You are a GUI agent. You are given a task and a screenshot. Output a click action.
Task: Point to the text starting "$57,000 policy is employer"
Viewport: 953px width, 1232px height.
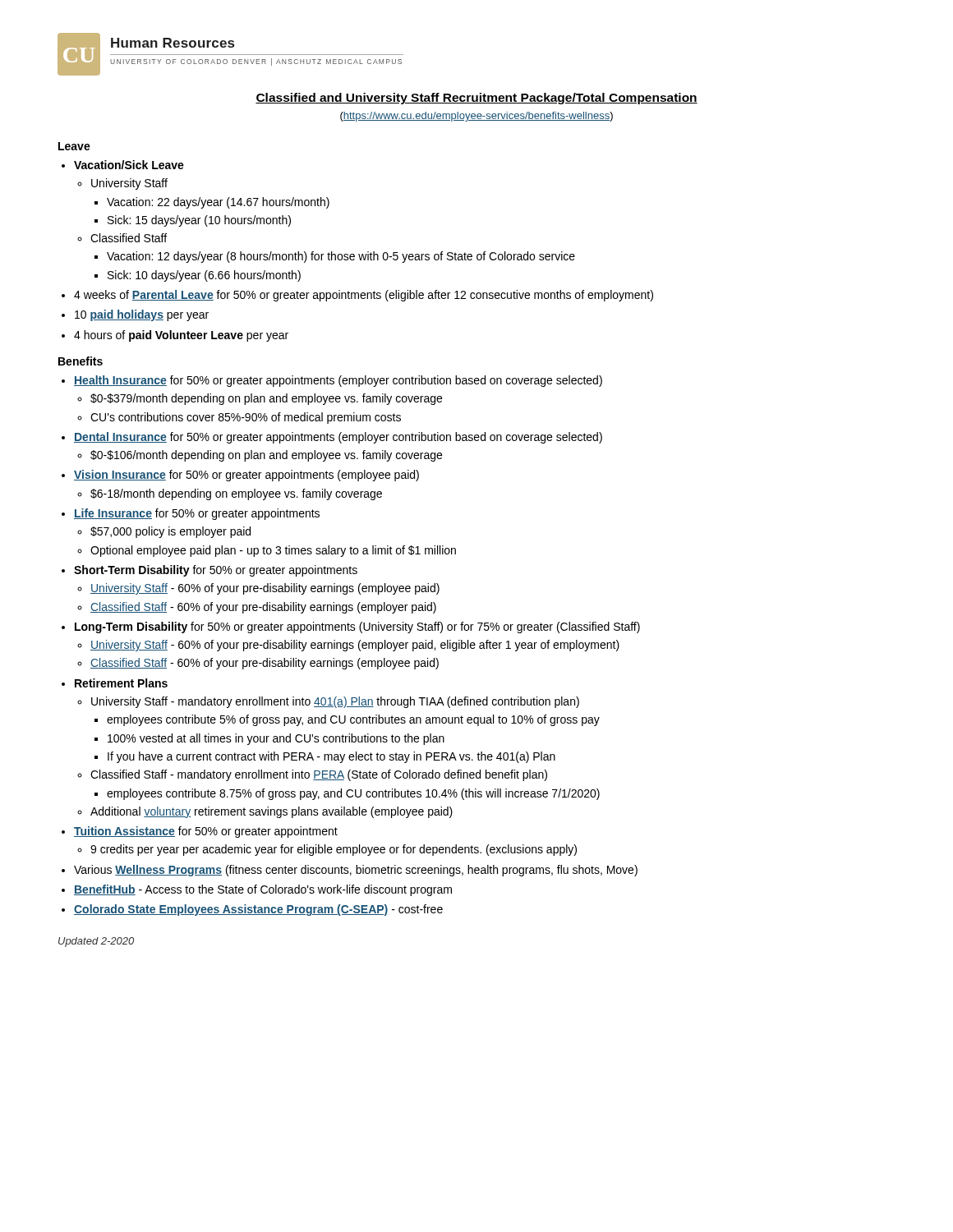(171, 532)
